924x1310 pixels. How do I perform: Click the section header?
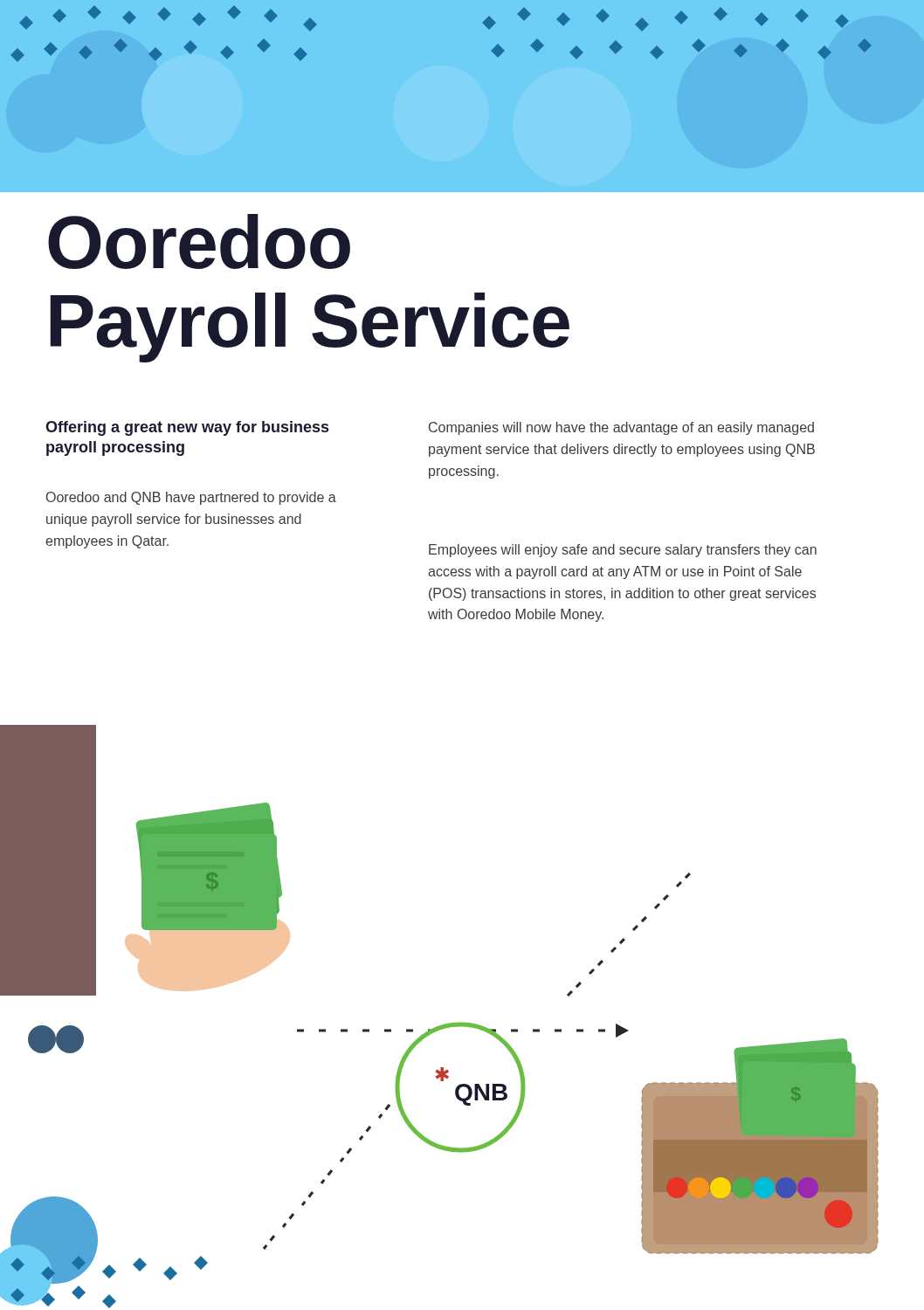[x=207, y=438]
